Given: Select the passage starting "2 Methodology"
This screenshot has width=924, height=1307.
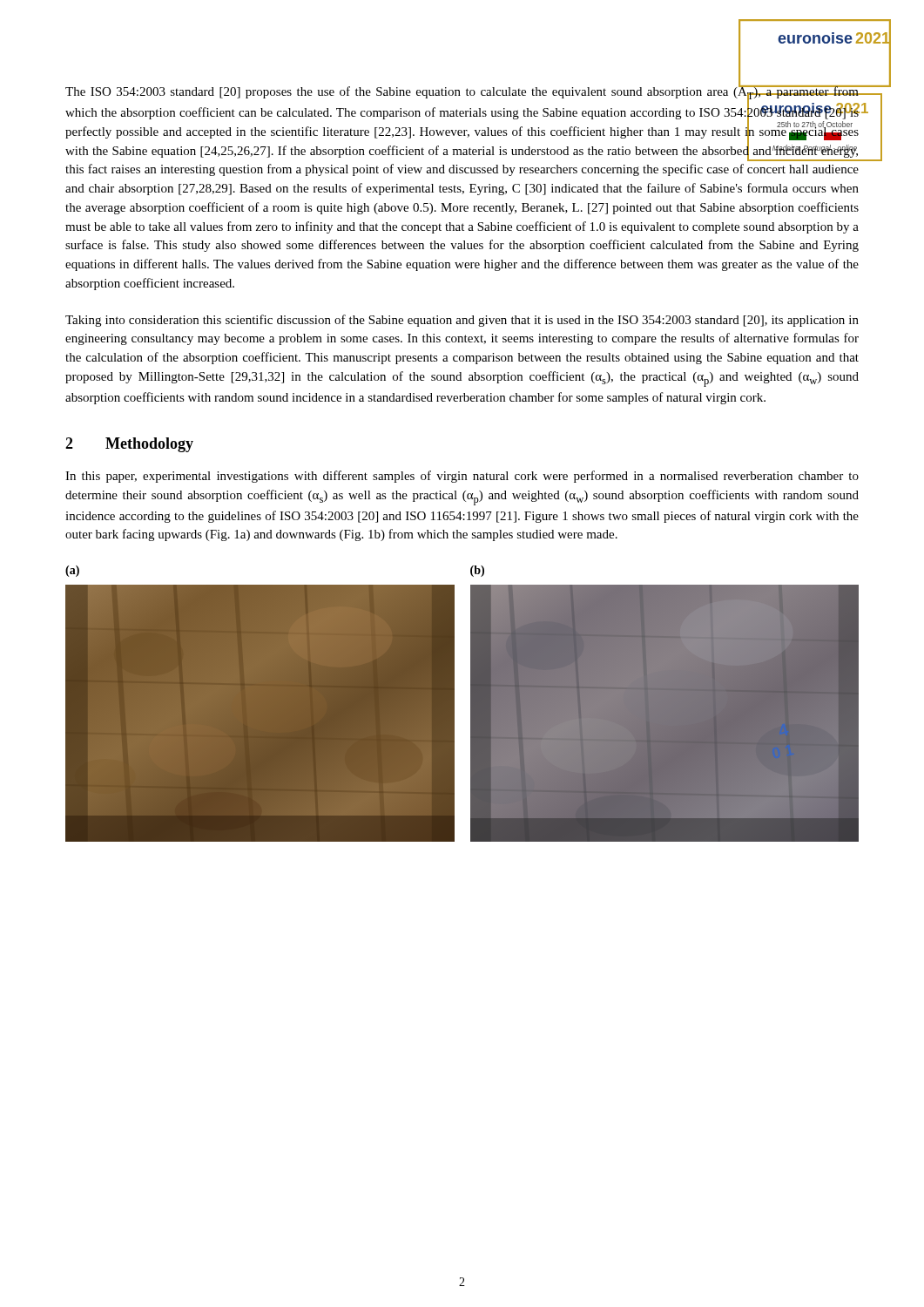Looking at the screenshot, I should tap(129, 443).
